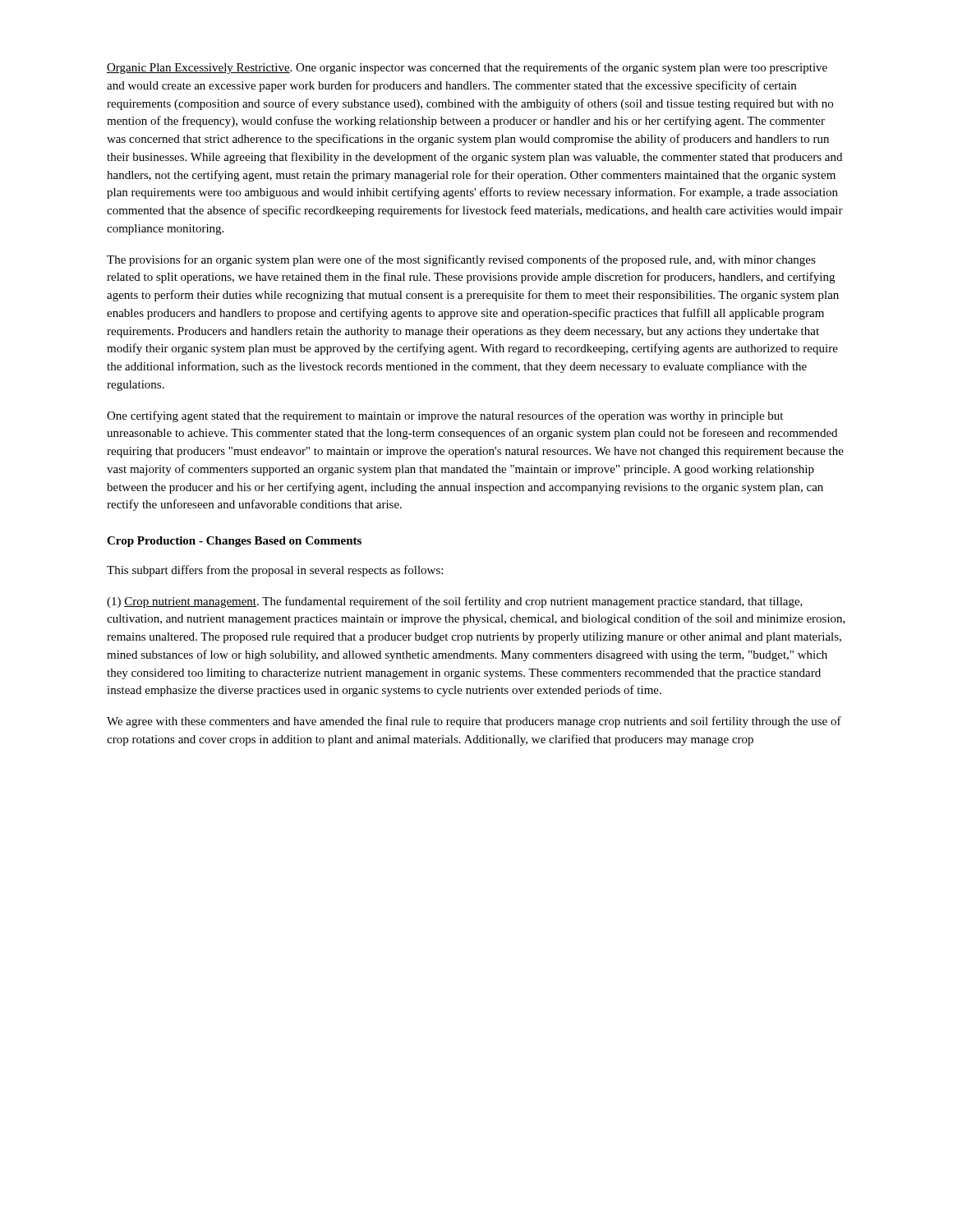The height and width of the screenshot is (1232, 953).
Task: Find the block starting "One certifying agent stated that the"
Action: (475, 460)
